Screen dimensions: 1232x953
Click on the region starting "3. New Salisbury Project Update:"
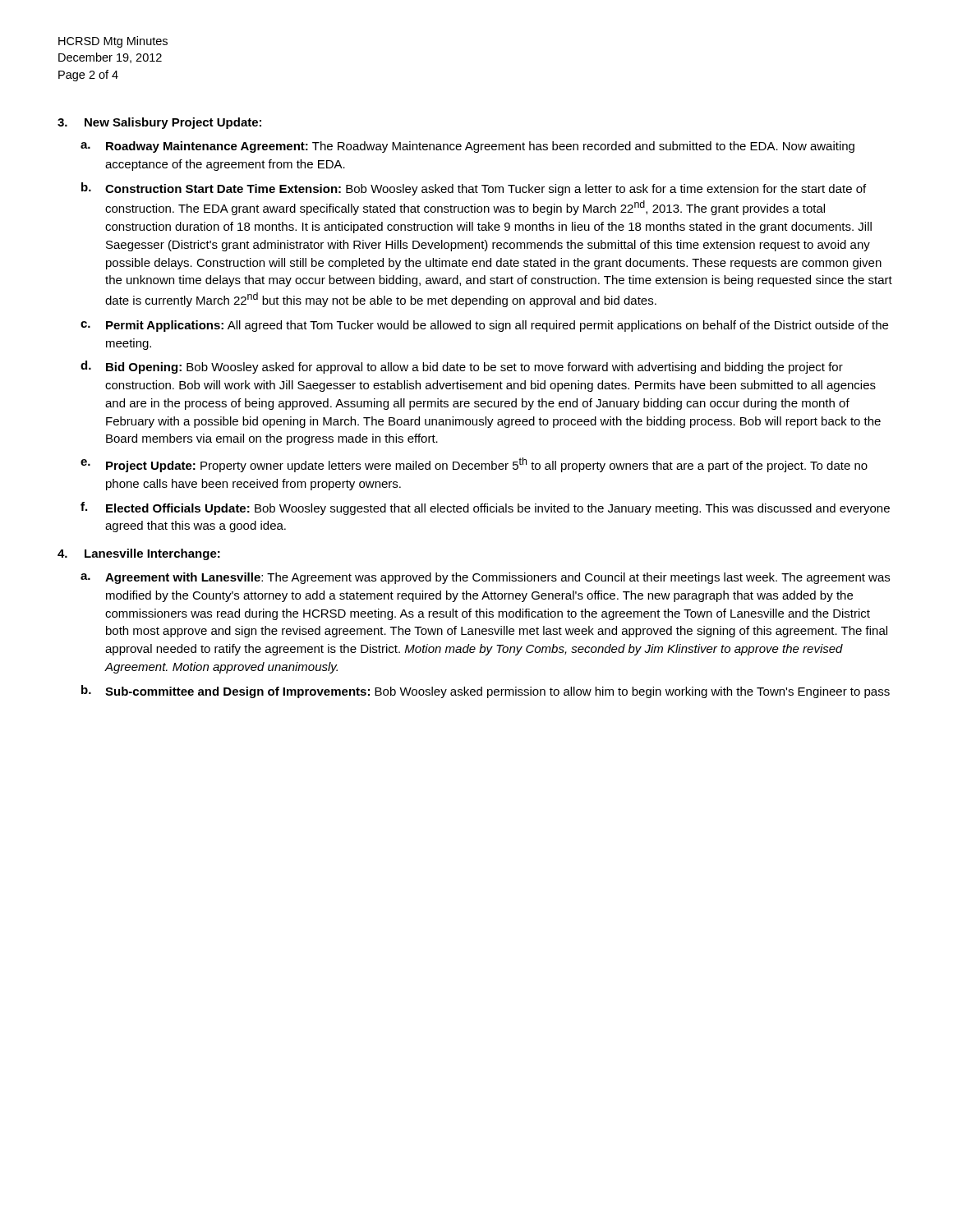[159, 123]
